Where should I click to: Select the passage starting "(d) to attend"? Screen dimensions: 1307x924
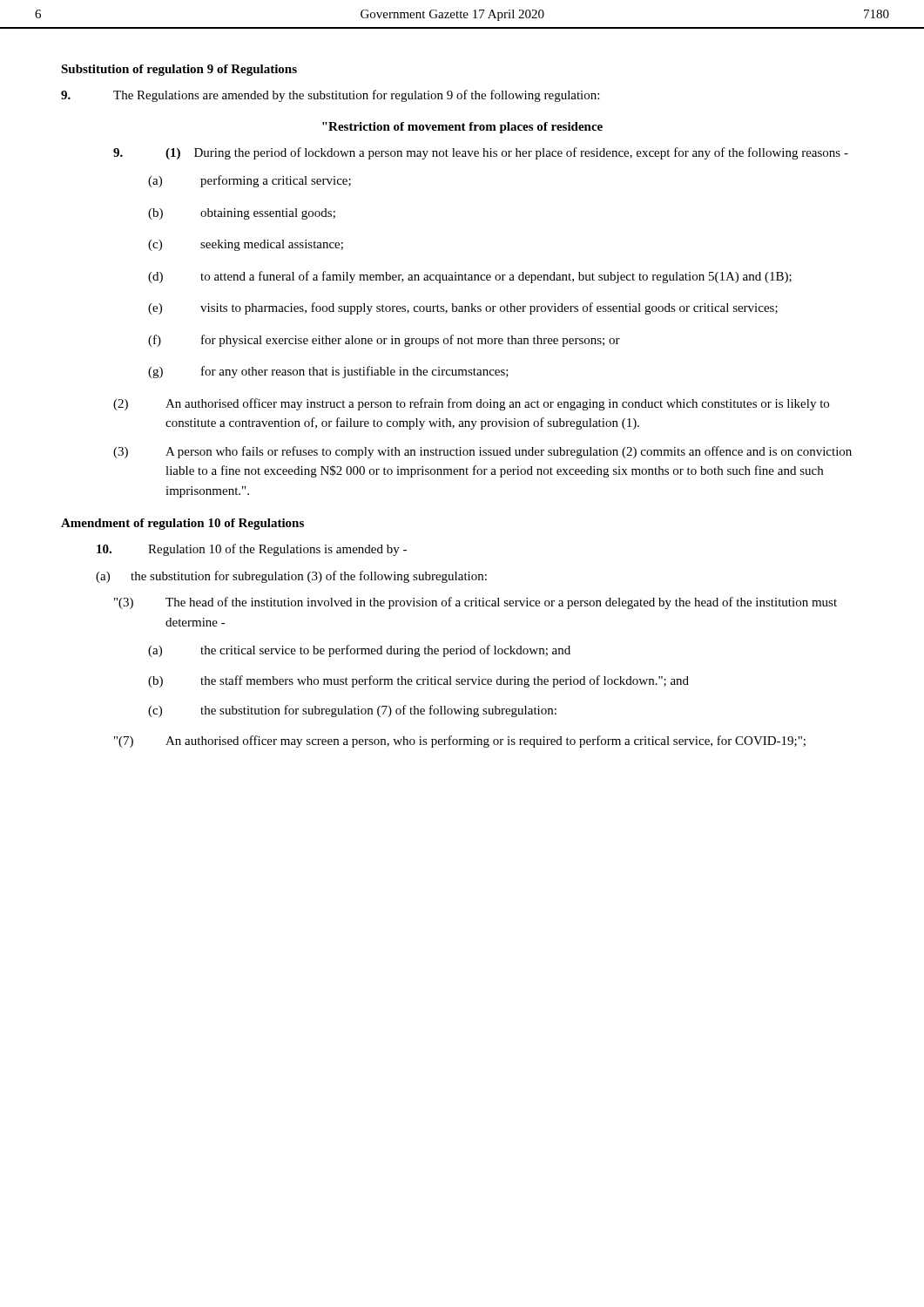coord(506,276)
